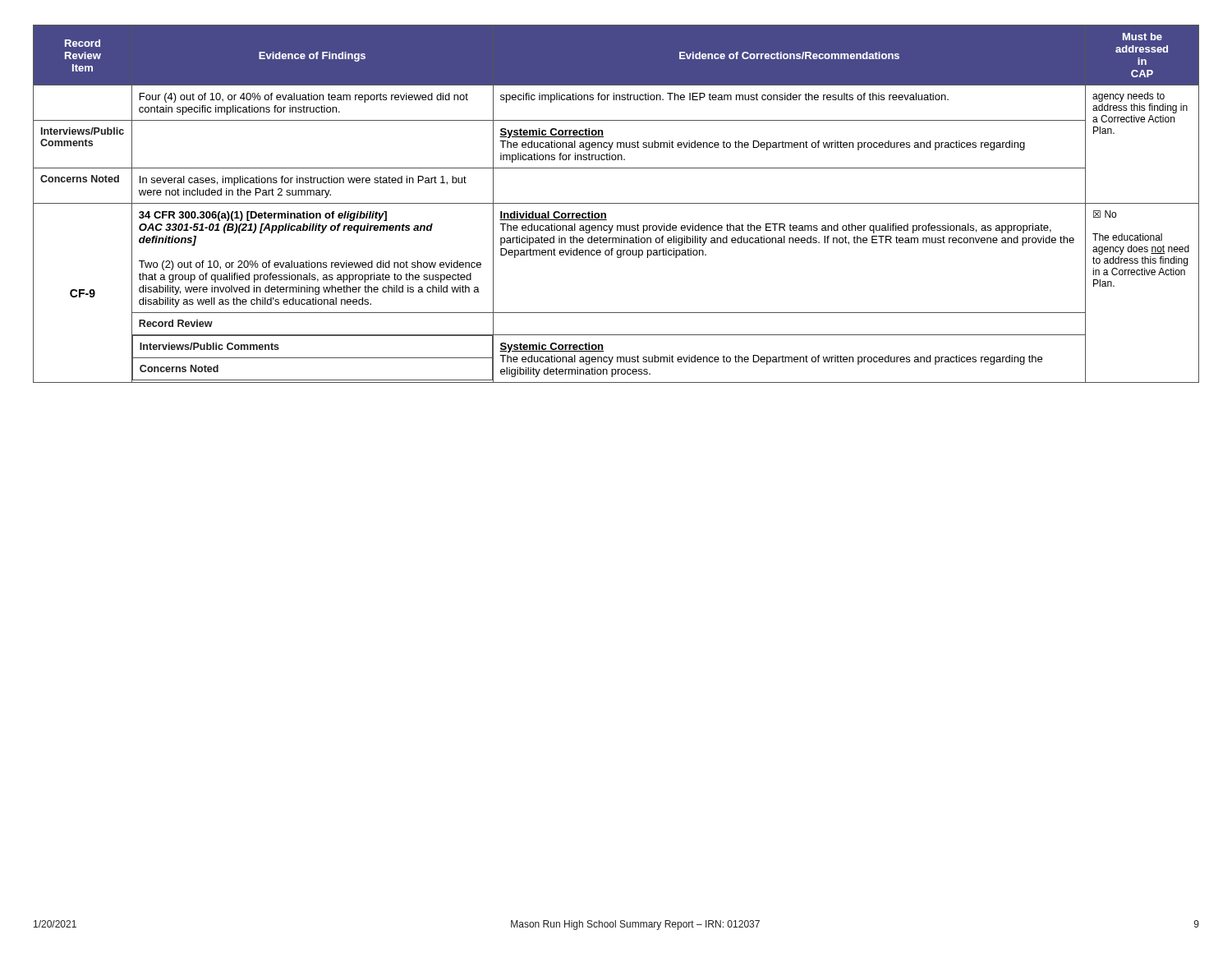The width and height of the screenshot is (1232, 953).
Task: Click on the table containing "Evidence of Corrections/Recommendations"
Action: 616,204
